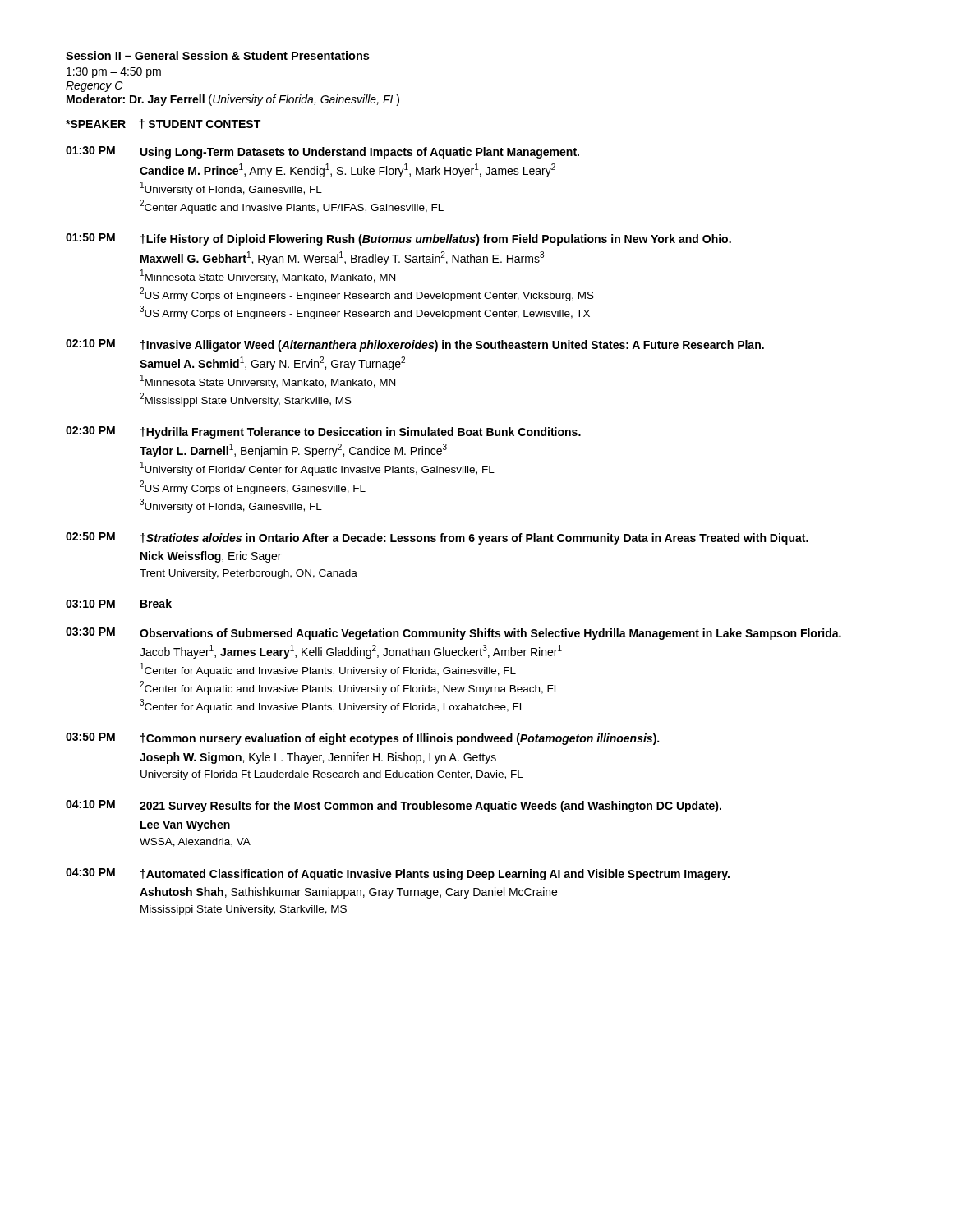Click on the list item with the text "04:10 PM 2021 Survey Results for the"
The height and width of the screenshot is (1232, 953).
click(x=394, y=806)
